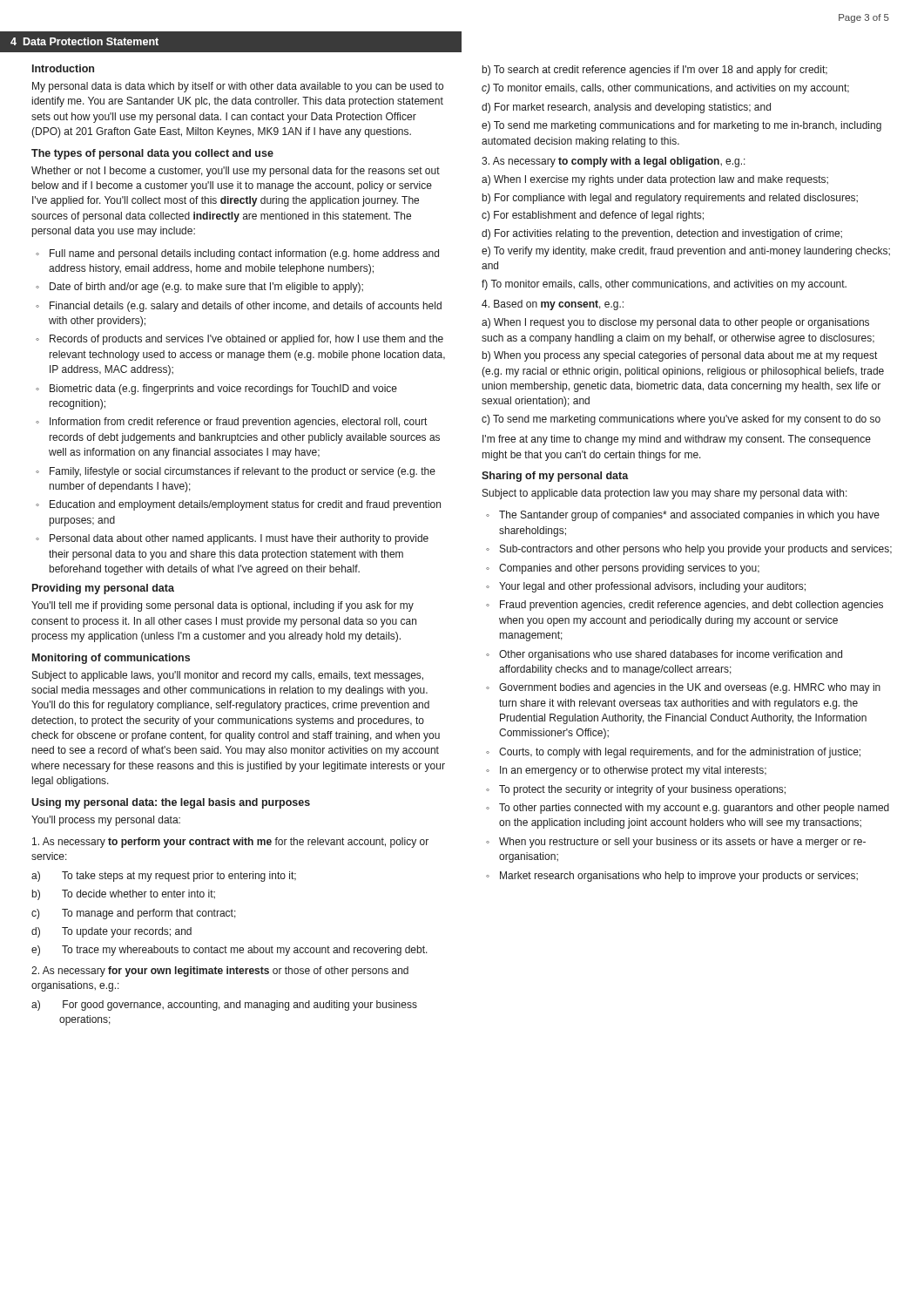Locate the title that opens with "Using my personal data: the"
The image size is (924, 1307).
(171, 802)
